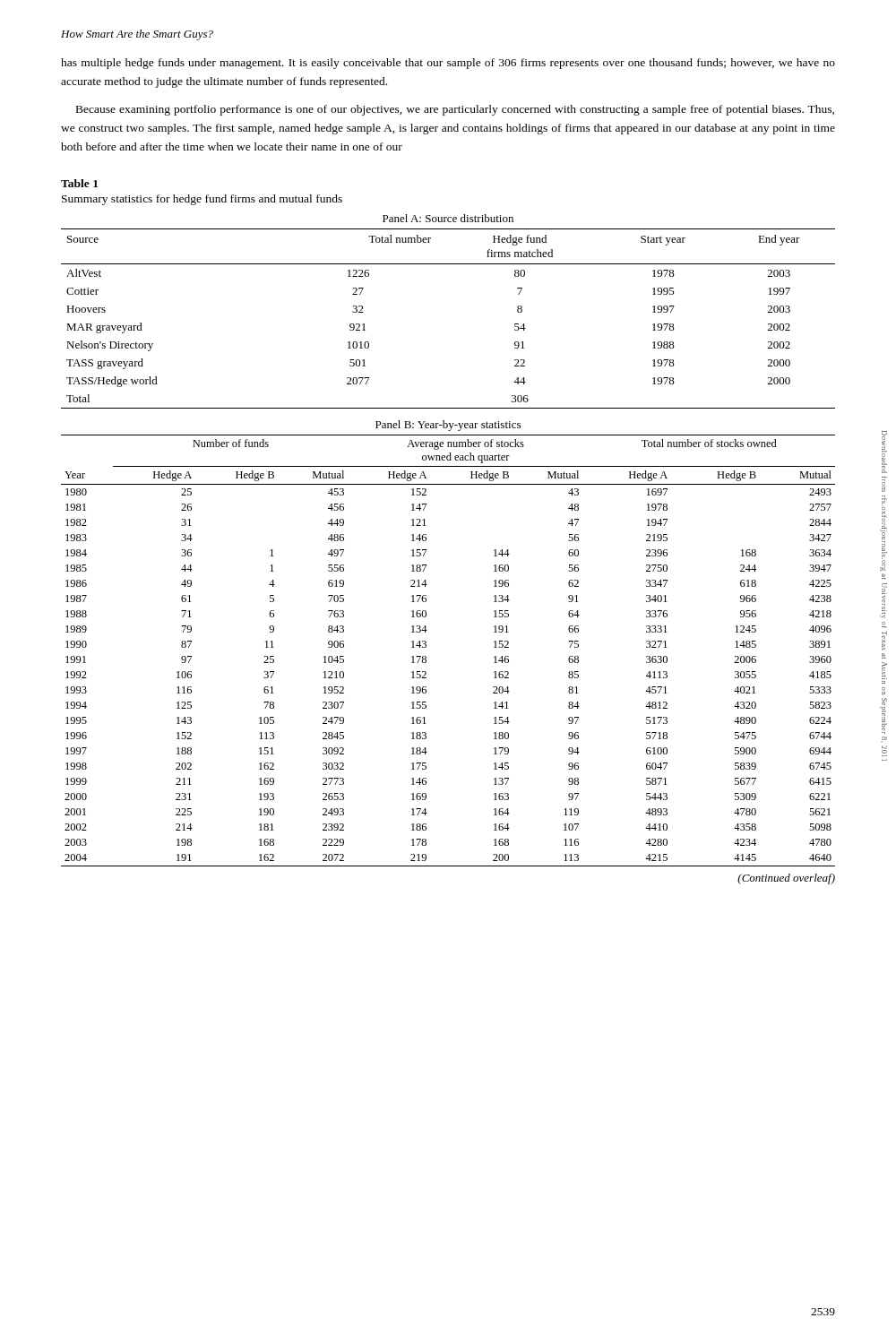Screen dimensions: 1344x896
Task: Find the footnote
Action: (x=786, y=877)
